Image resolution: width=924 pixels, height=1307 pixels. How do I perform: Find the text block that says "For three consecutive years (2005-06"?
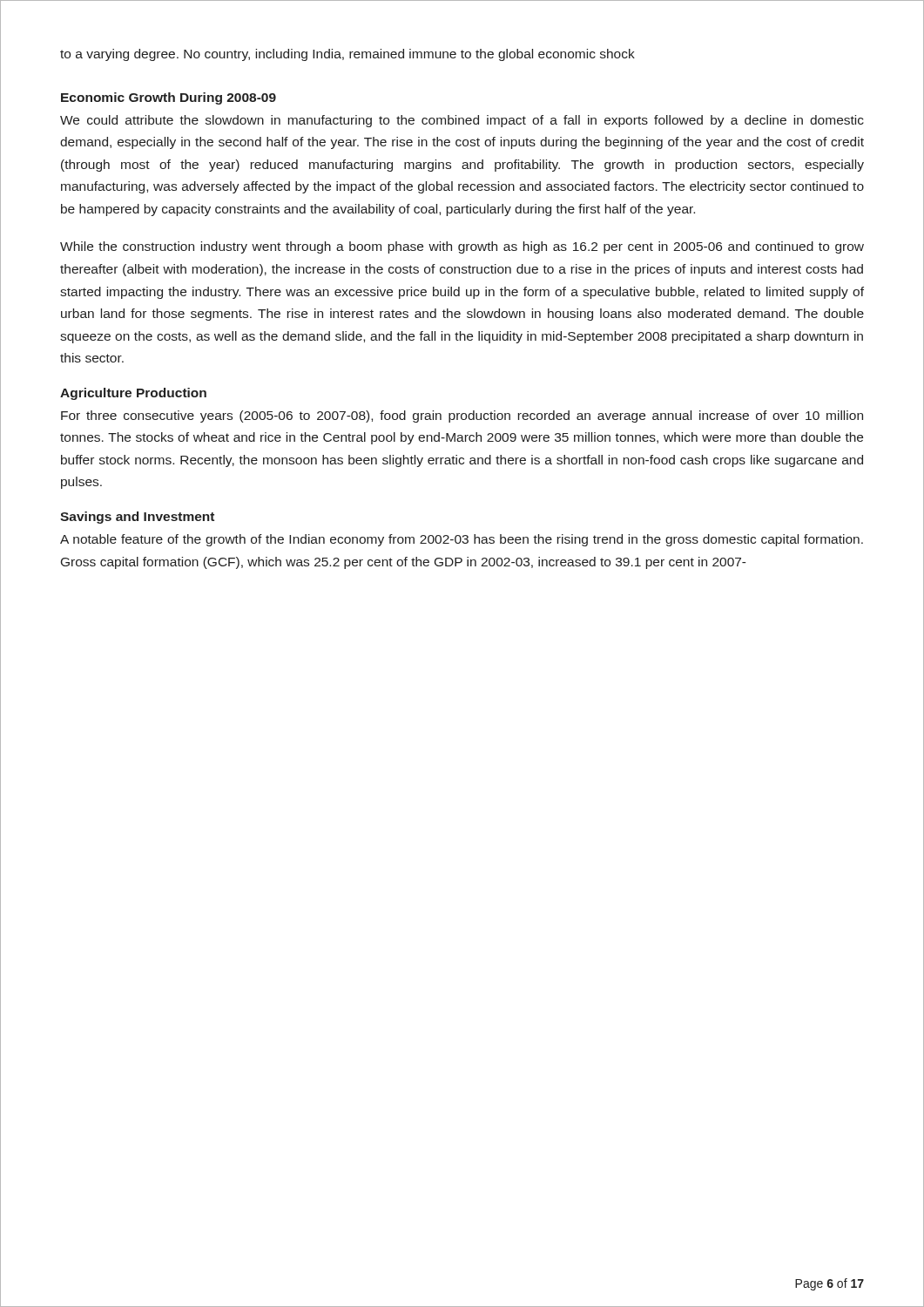(x=462, y=448)
